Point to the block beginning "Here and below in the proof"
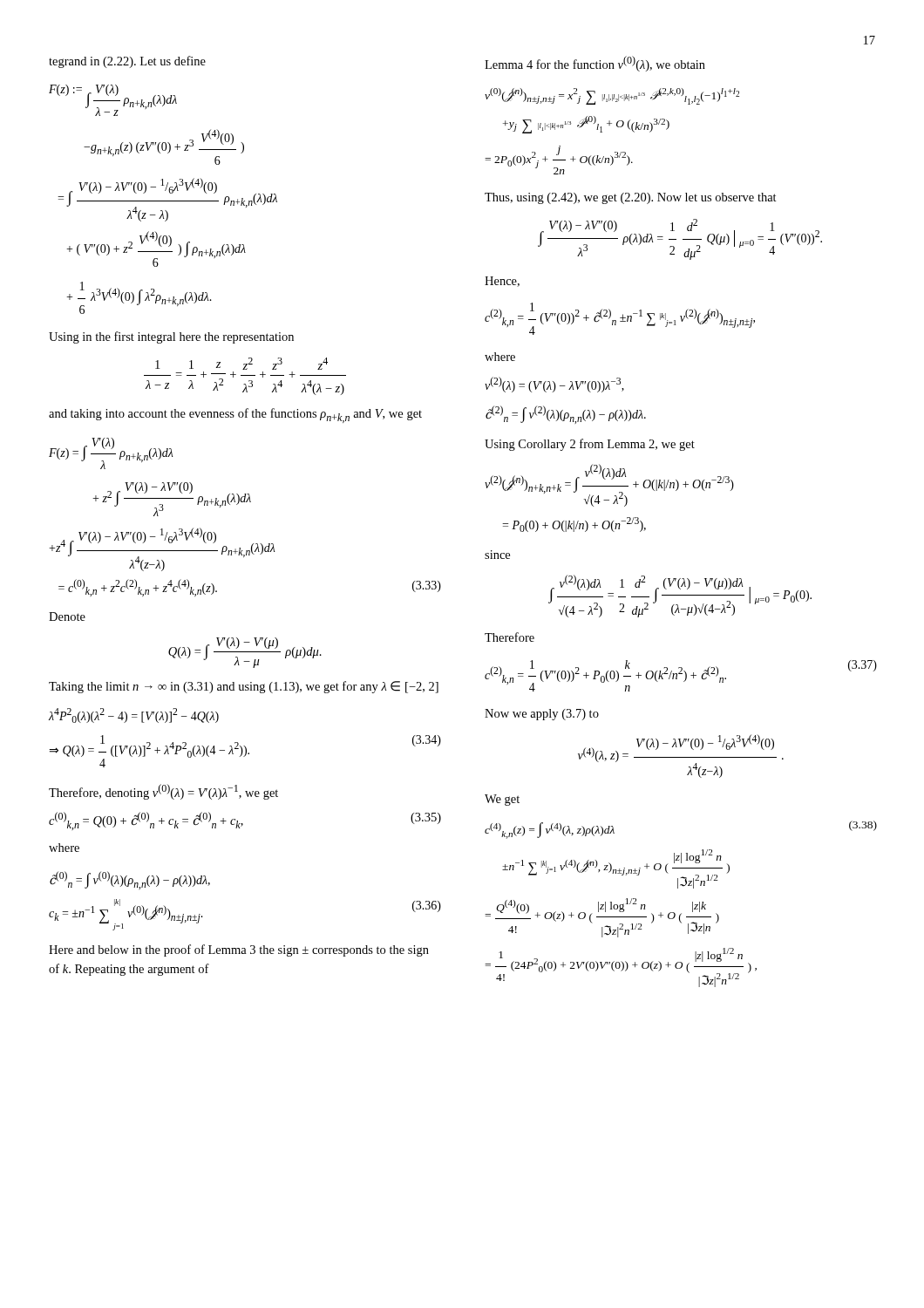Screen dimensions: 1308x924 [x=239, y=959]
